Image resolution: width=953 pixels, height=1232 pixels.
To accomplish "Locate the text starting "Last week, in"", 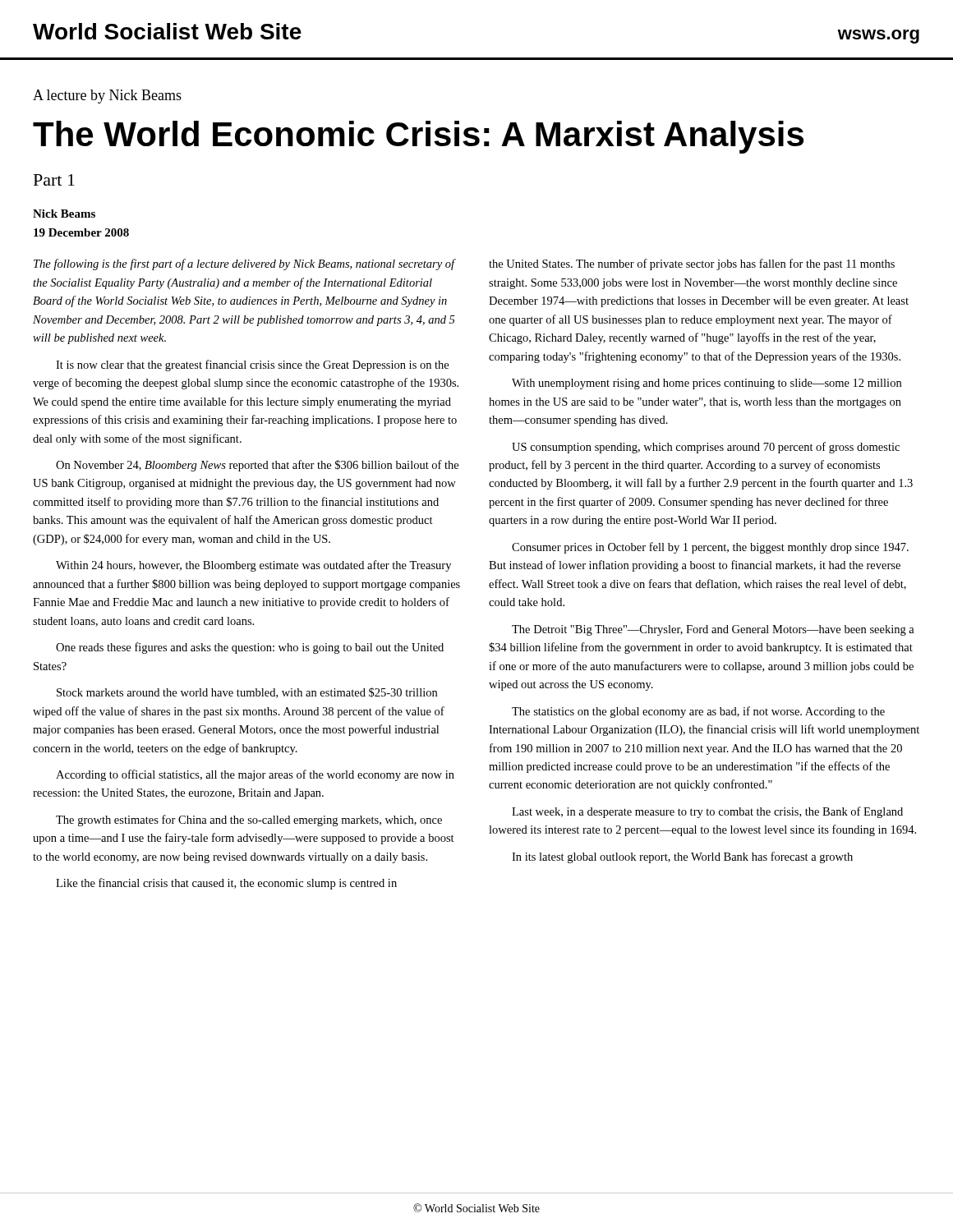I will tap(703, 821).
